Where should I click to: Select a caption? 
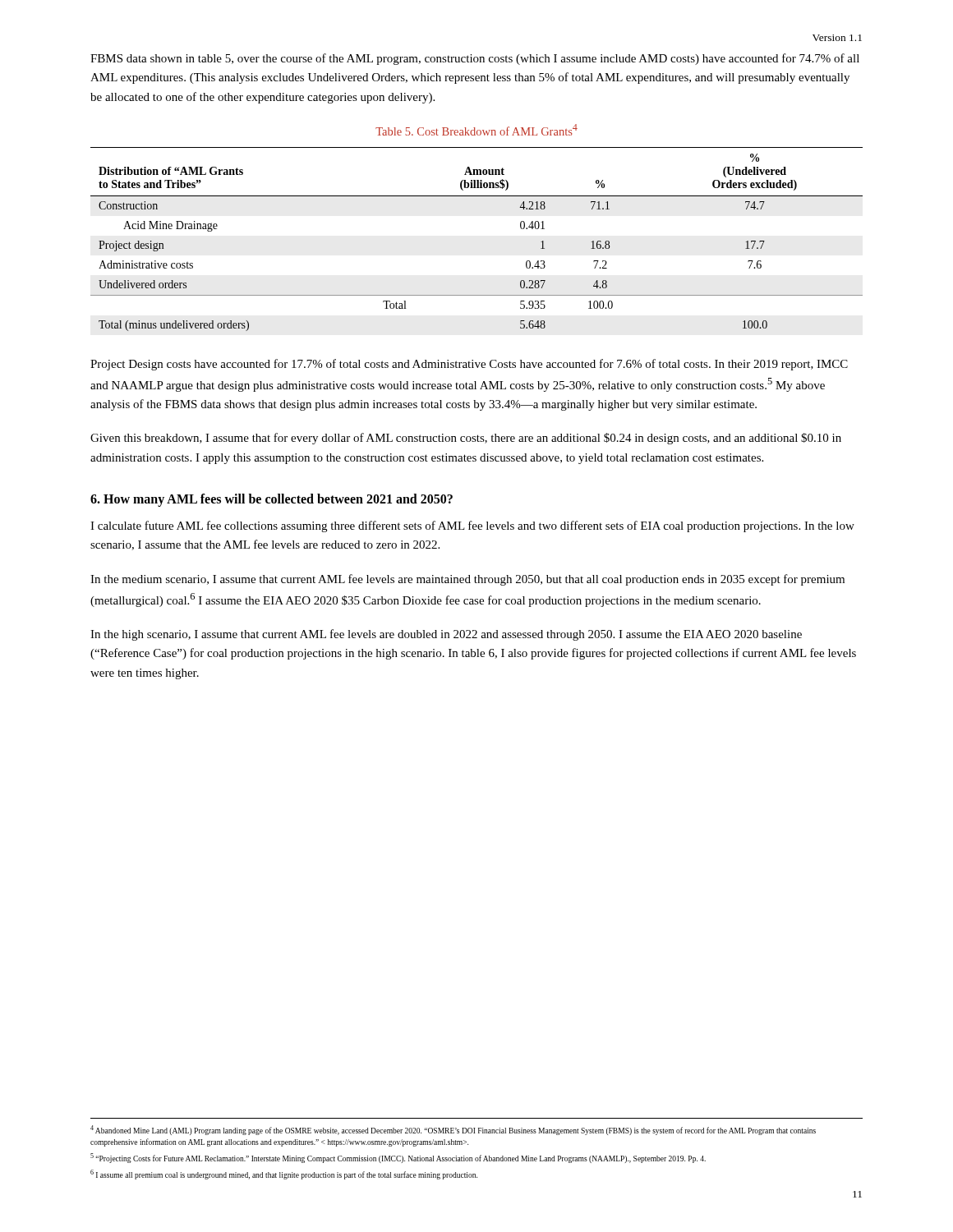(476, 129)
